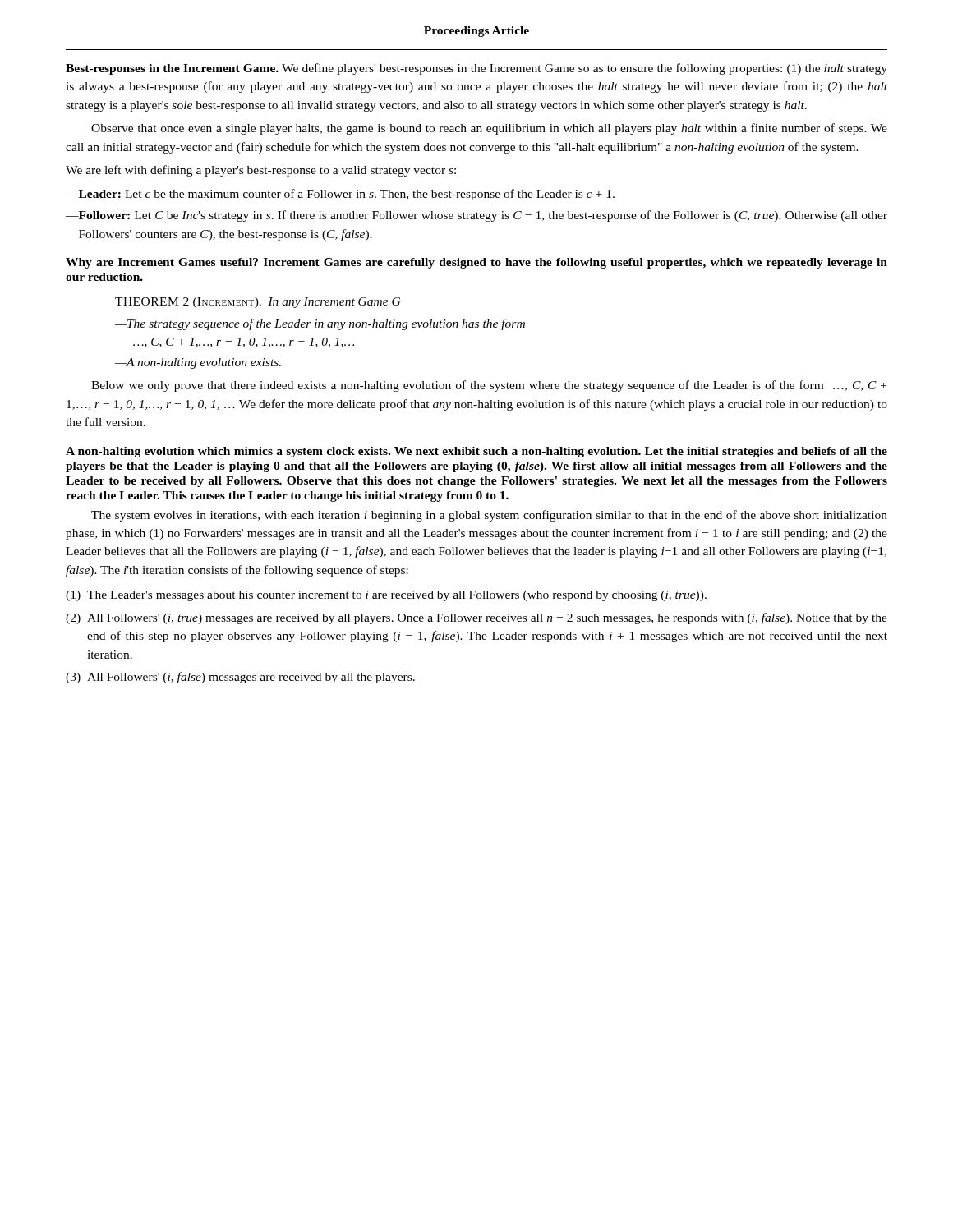
Task: Locate the block of text that opens with "(2) All Followers'"
Action: (x=476, y=636)
